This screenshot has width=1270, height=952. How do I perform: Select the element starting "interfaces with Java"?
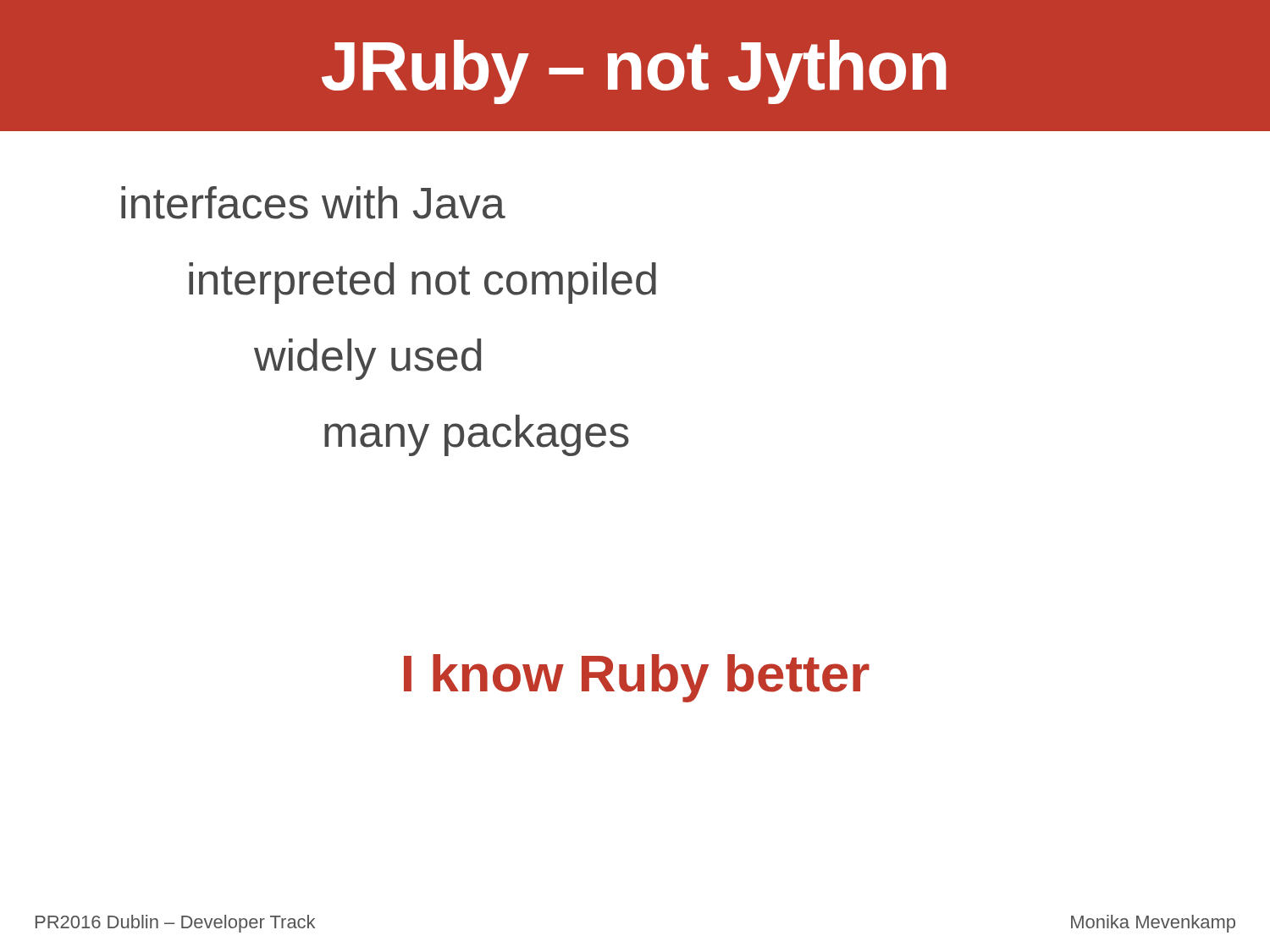(312, 203)
